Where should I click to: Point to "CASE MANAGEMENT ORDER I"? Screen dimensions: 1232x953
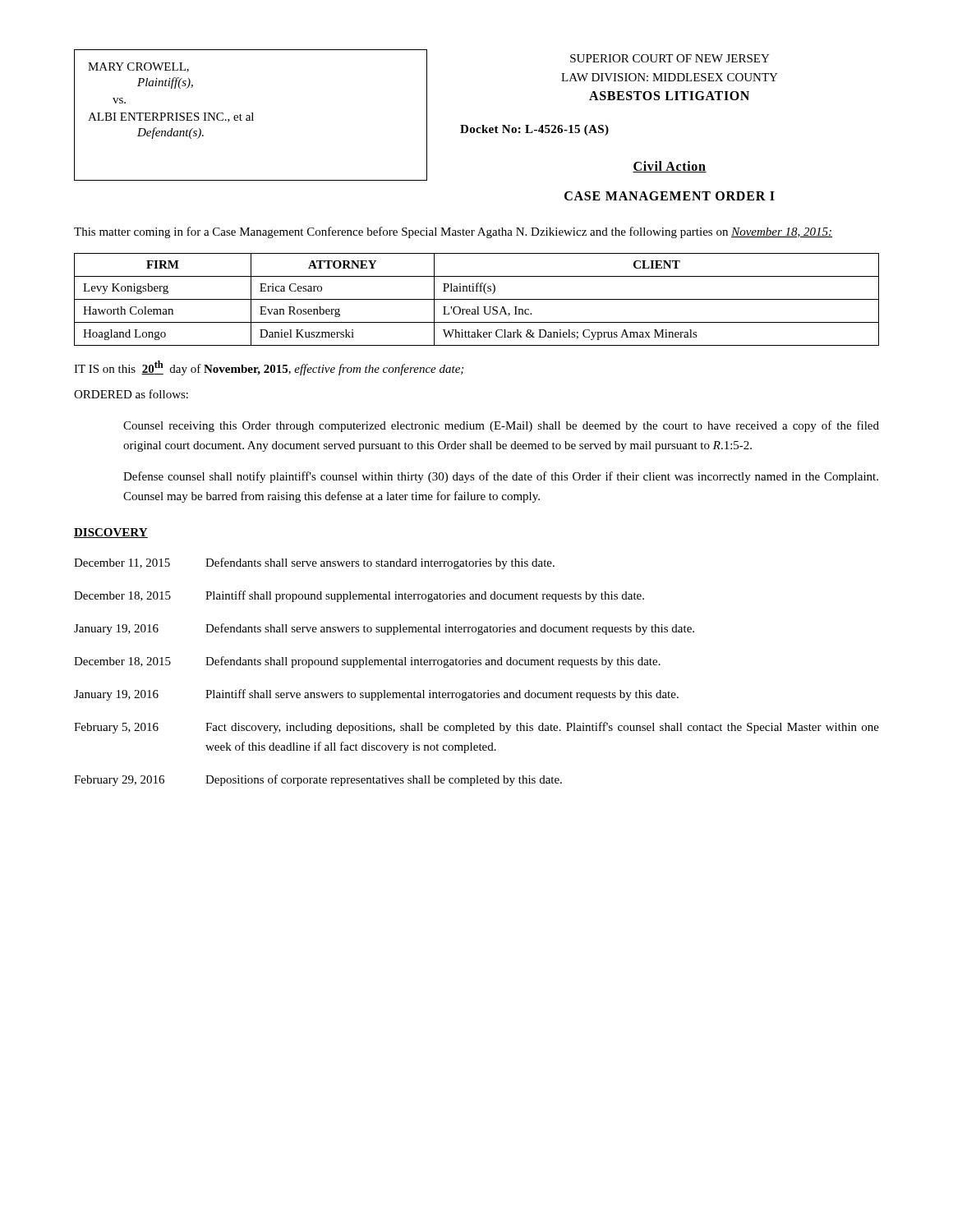670,196
